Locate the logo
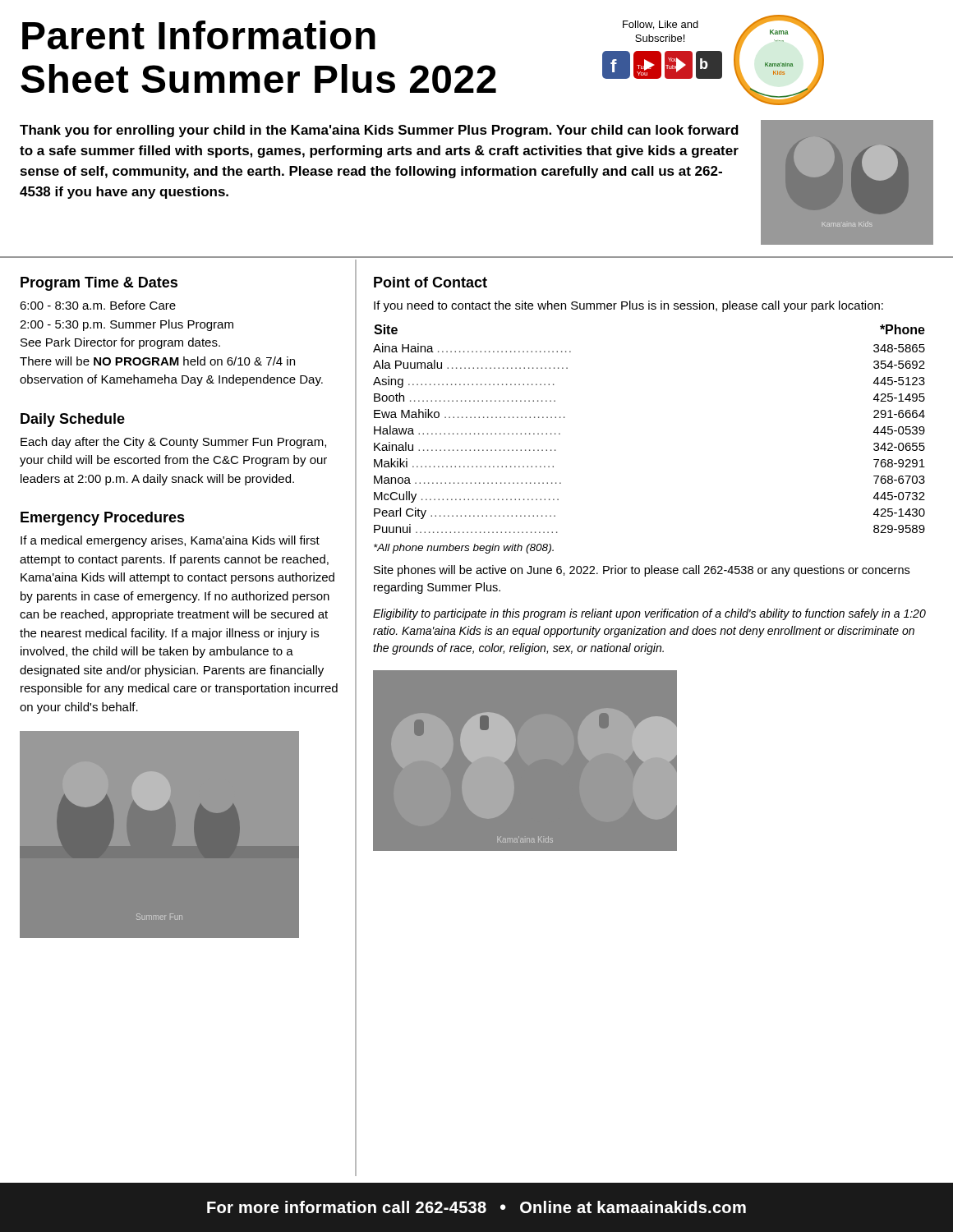This screenshot has height=1232, width=953. click(833, 76)
